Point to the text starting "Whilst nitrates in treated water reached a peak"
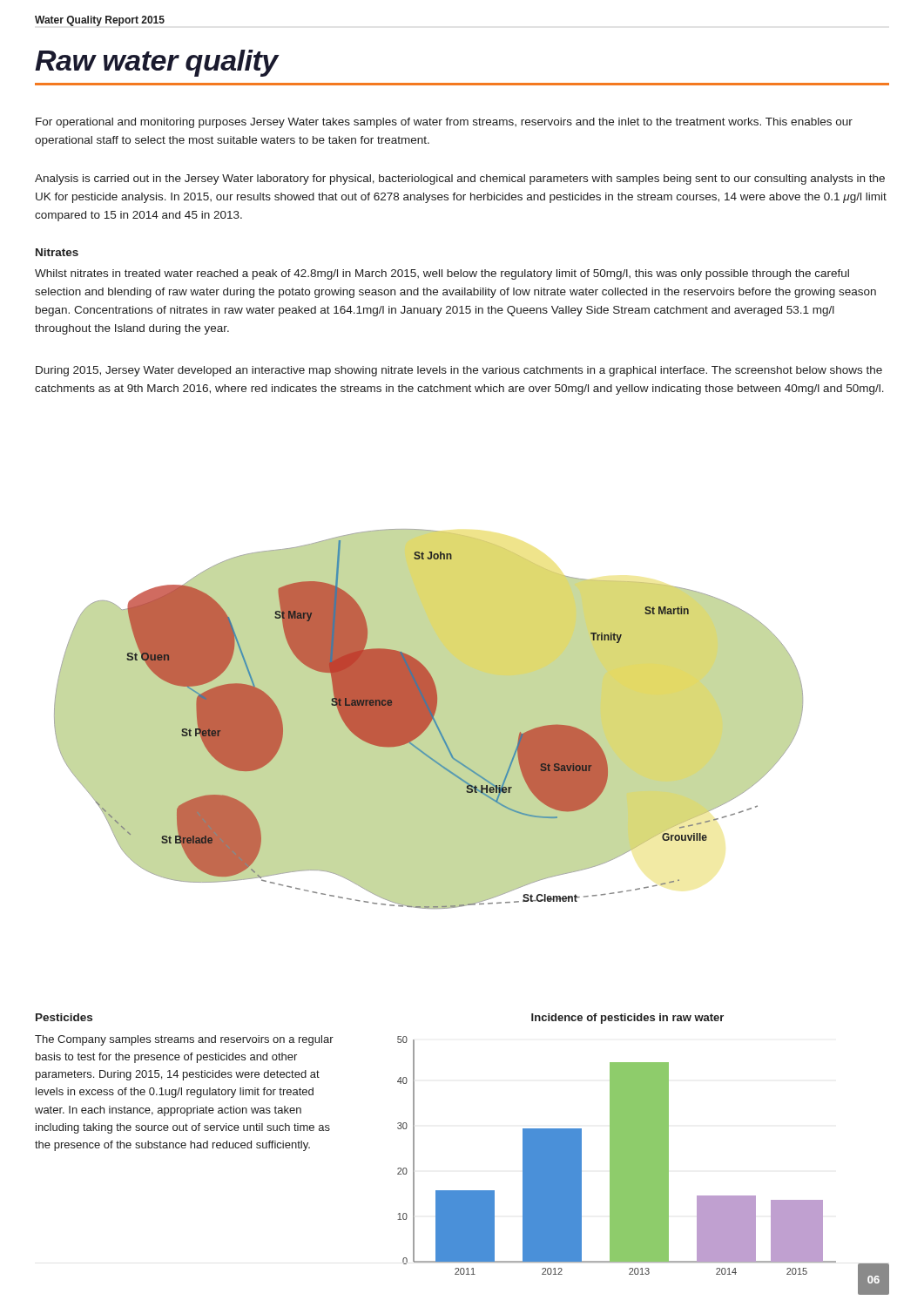 pyautogui.click(x=456, y=300)
